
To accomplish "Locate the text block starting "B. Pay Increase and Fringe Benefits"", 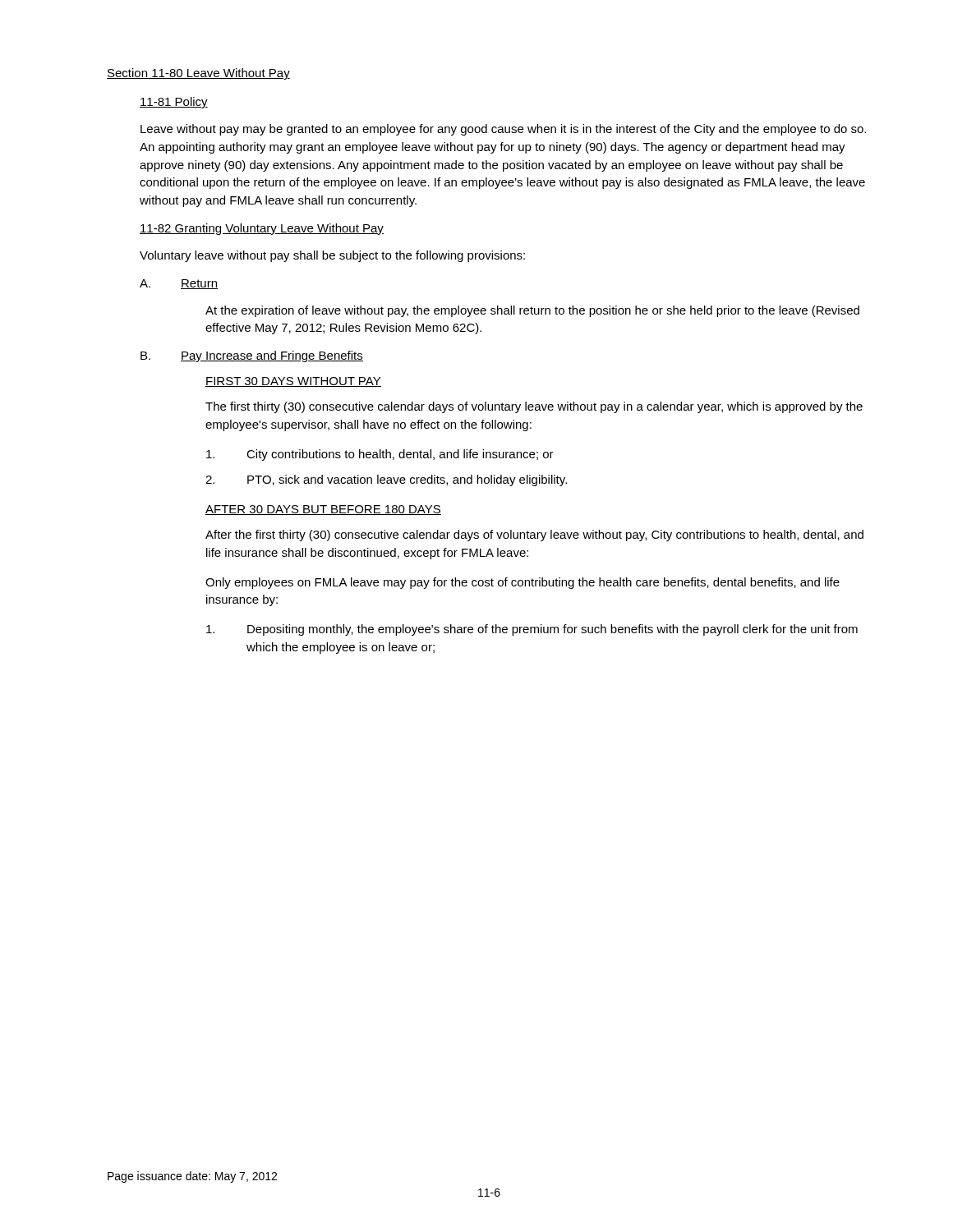I will click(x=251, y=355).
